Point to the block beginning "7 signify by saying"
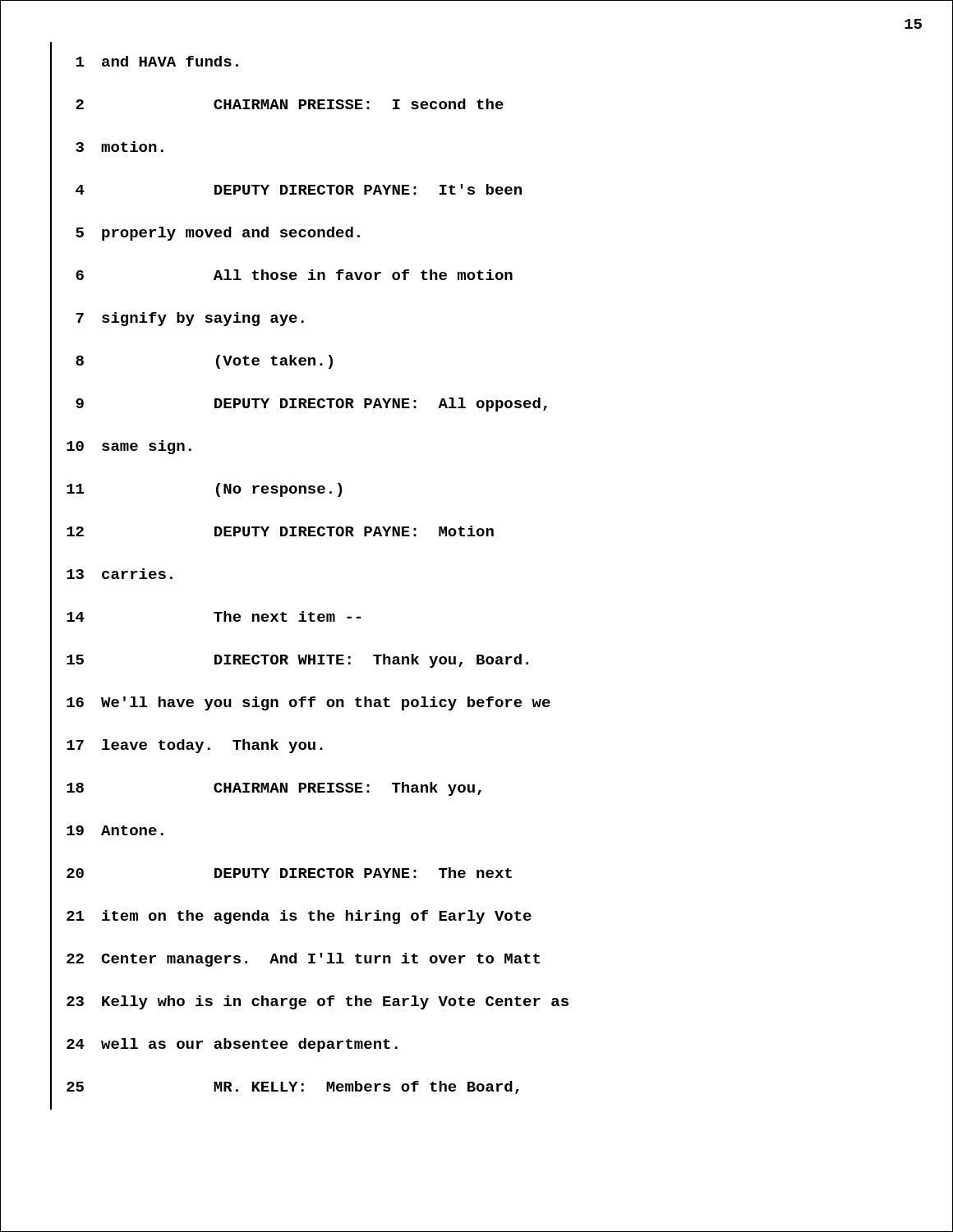This screenshot has width=953, height=1232. pyautogui.click(x=177, y=316)
